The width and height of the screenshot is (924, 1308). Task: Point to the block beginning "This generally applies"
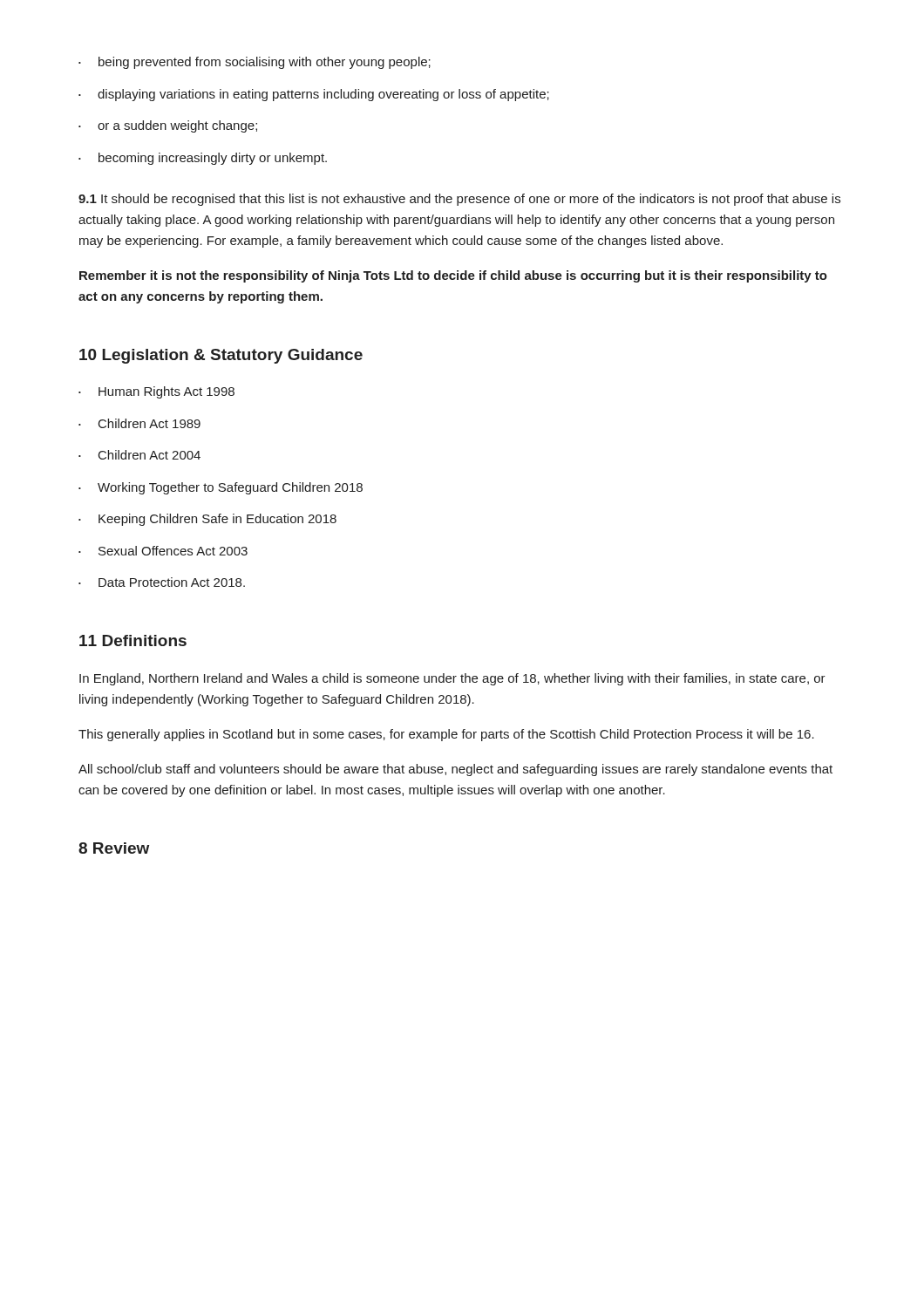click(x=447, y=733)
